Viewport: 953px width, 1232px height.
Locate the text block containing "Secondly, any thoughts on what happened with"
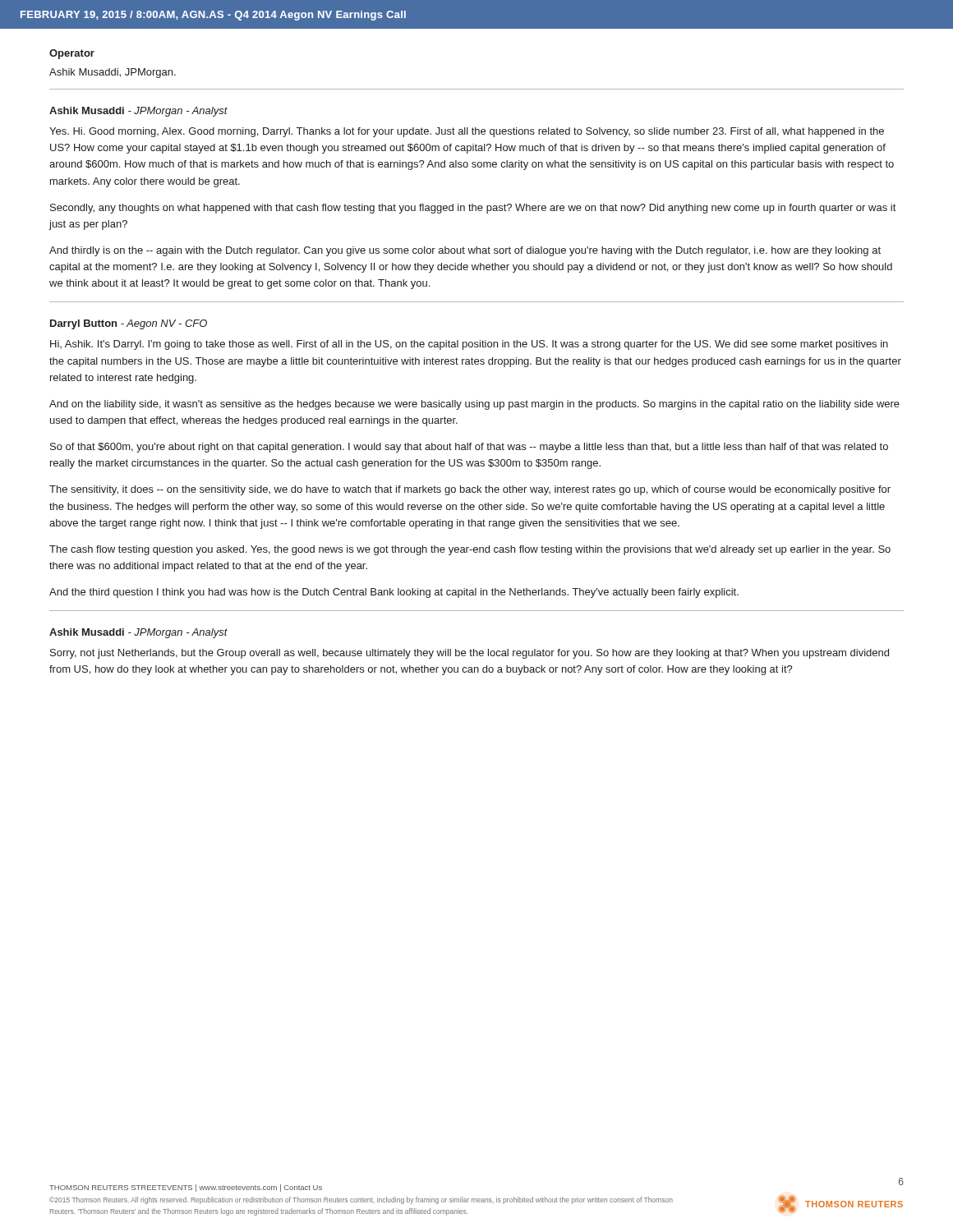pyautogui.click(x=472, y=215)
